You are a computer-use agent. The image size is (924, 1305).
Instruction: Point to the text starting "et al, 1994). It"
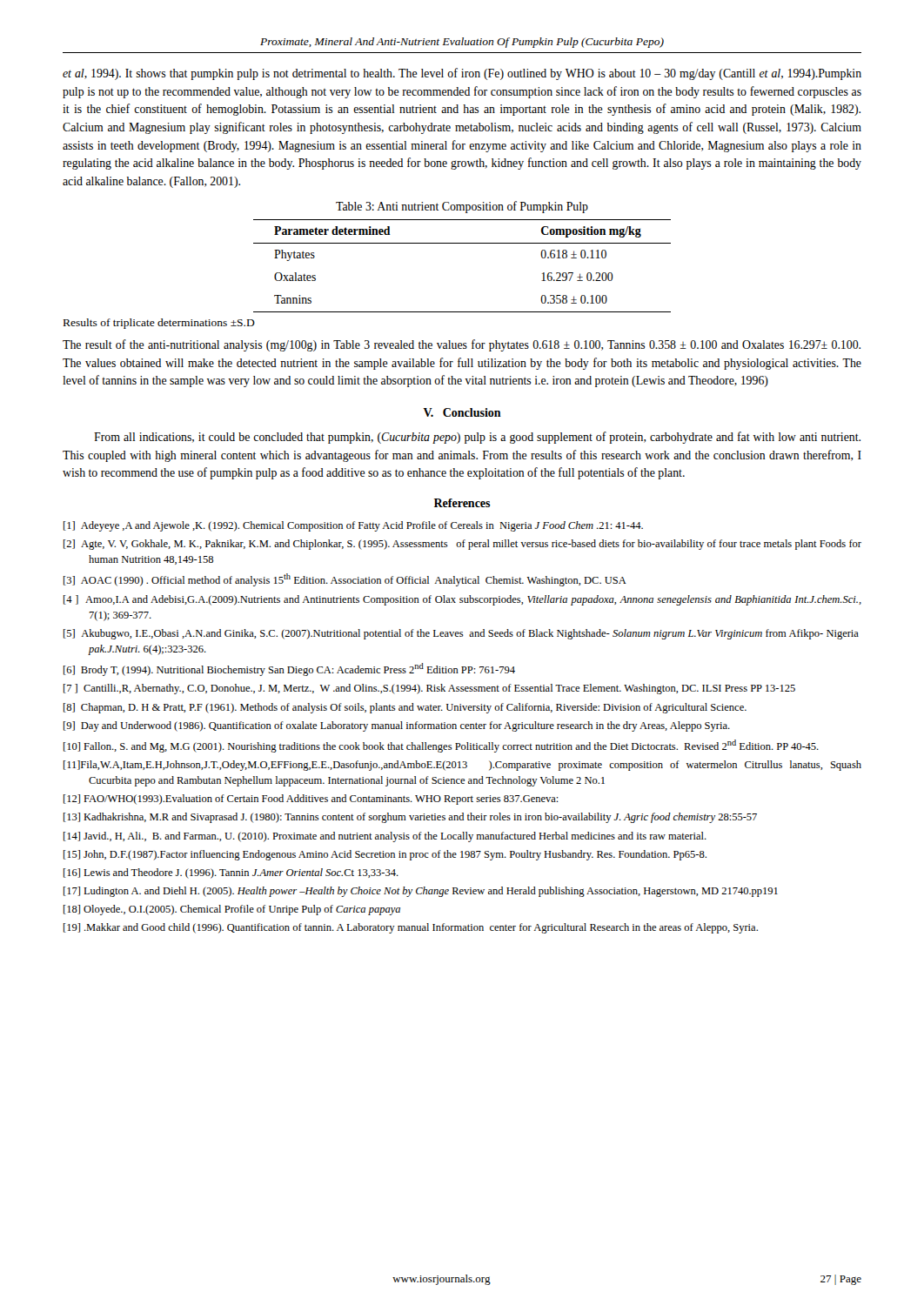click(x=462, y=127)
